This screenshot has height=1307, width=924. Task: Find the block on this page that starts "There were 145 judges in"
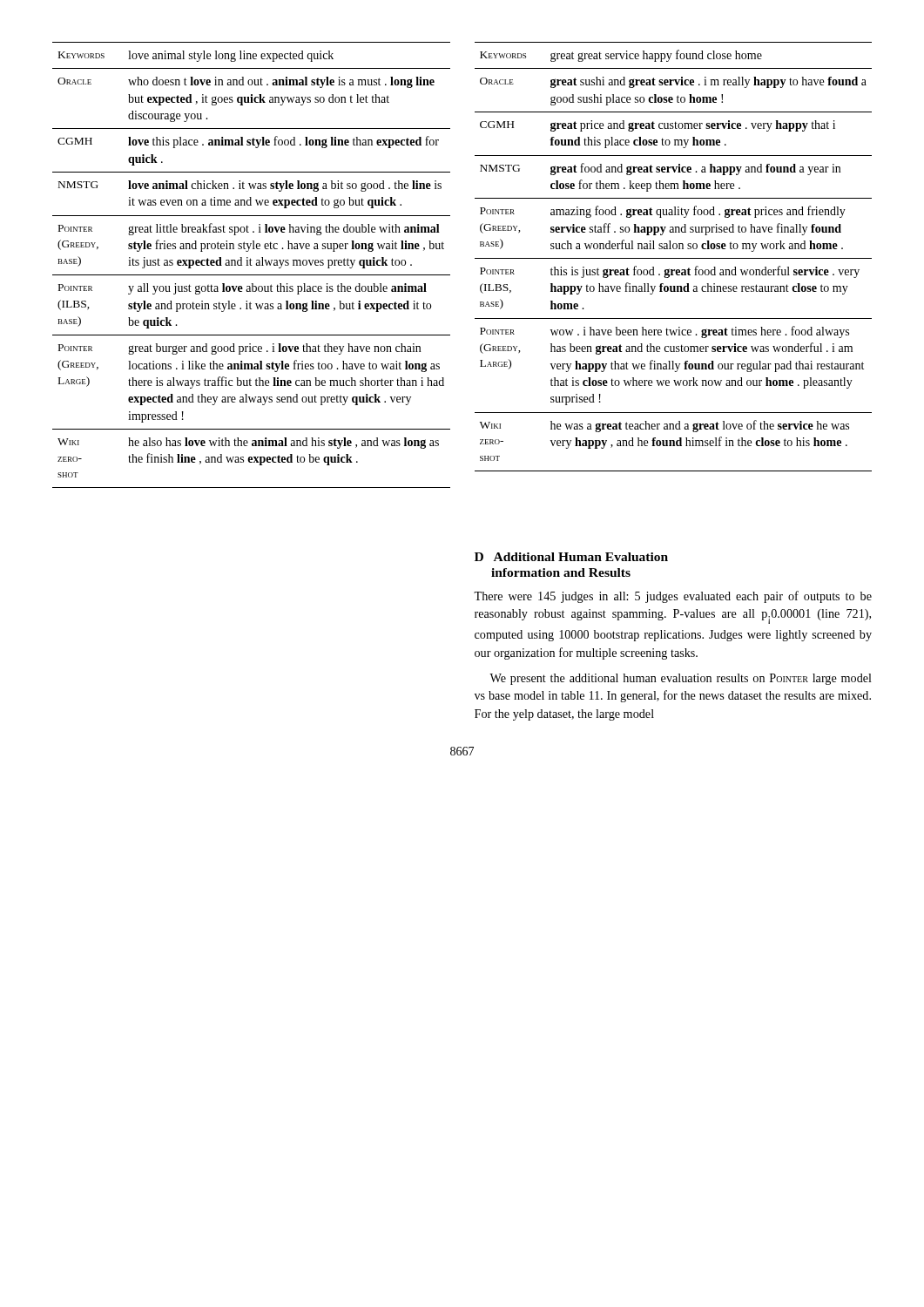point(673,655)
